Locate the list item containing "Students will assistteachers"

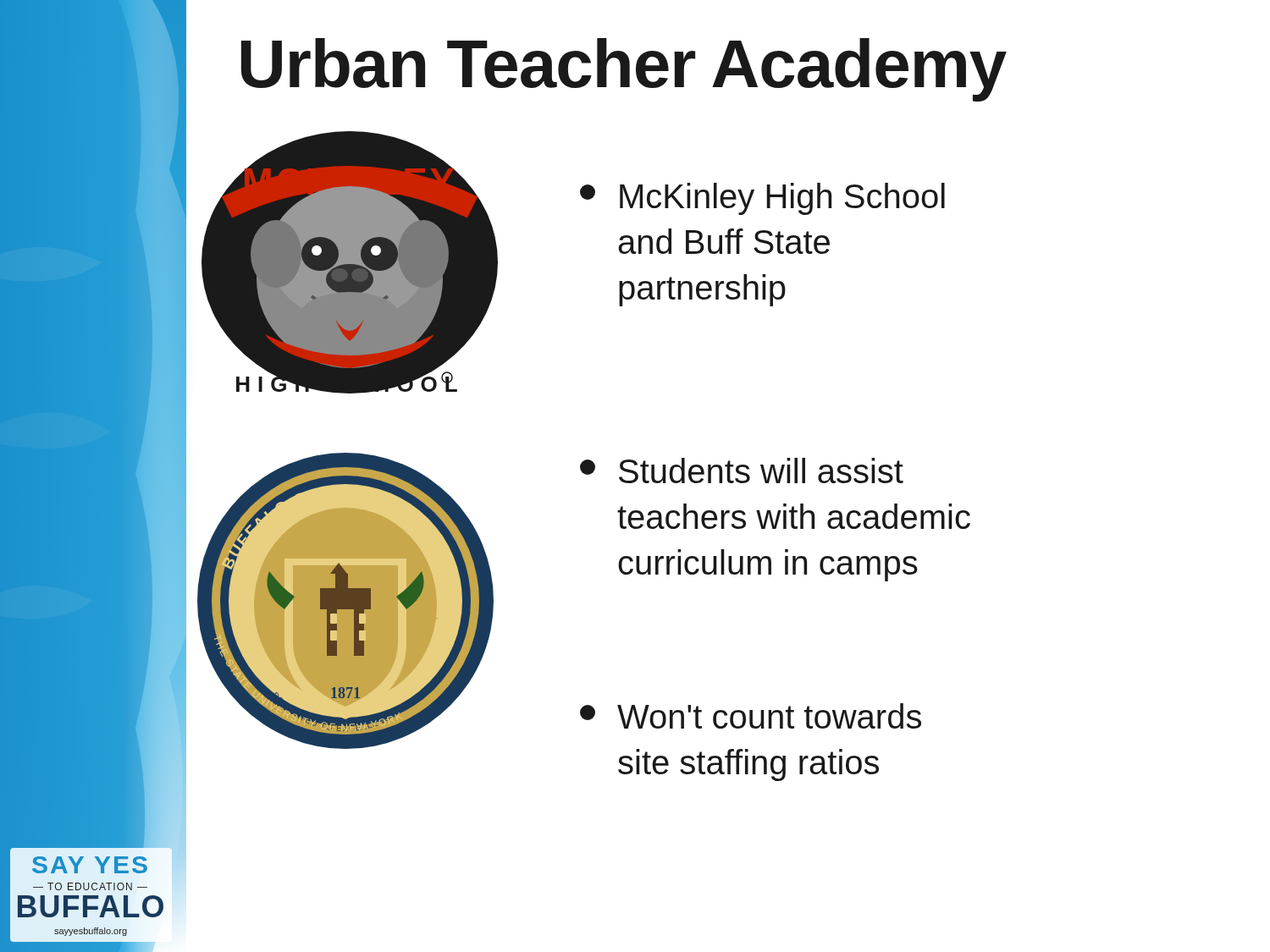[776, 517]
